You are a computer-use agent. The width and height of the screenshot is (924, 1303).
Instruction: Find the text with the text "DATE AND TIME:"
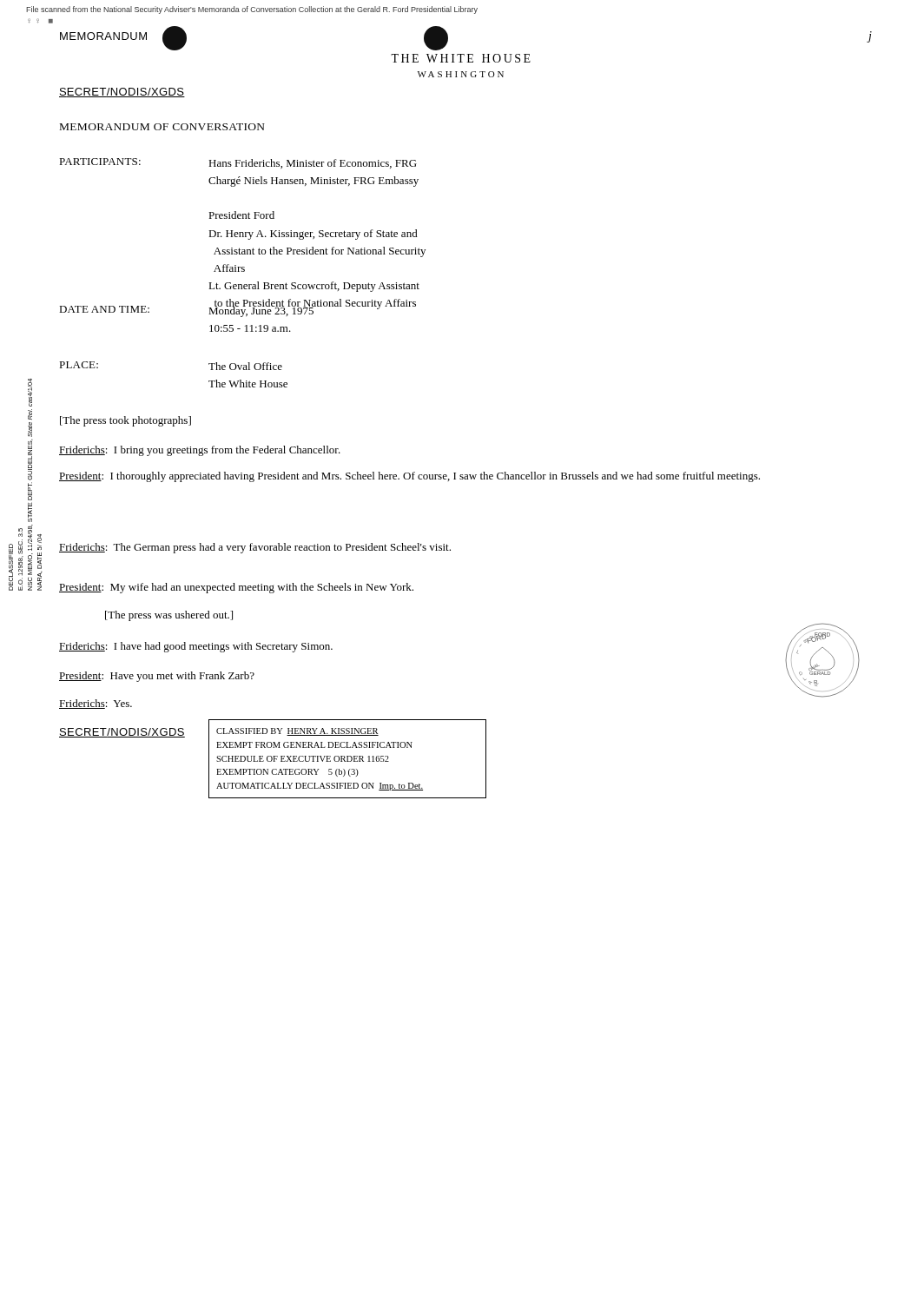[105, 309]
